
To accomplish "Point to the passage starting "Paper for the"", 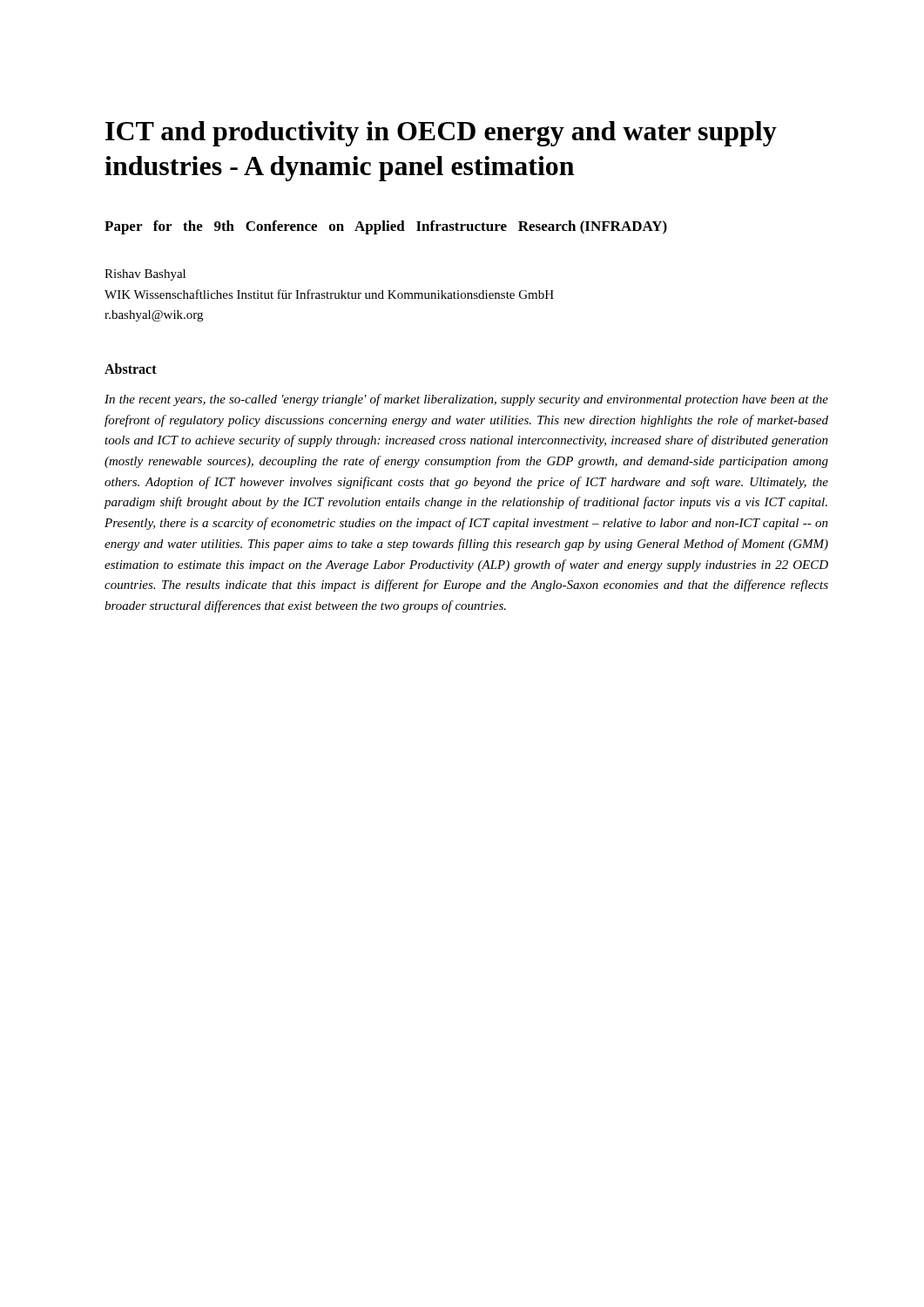I will click(466, 226).
